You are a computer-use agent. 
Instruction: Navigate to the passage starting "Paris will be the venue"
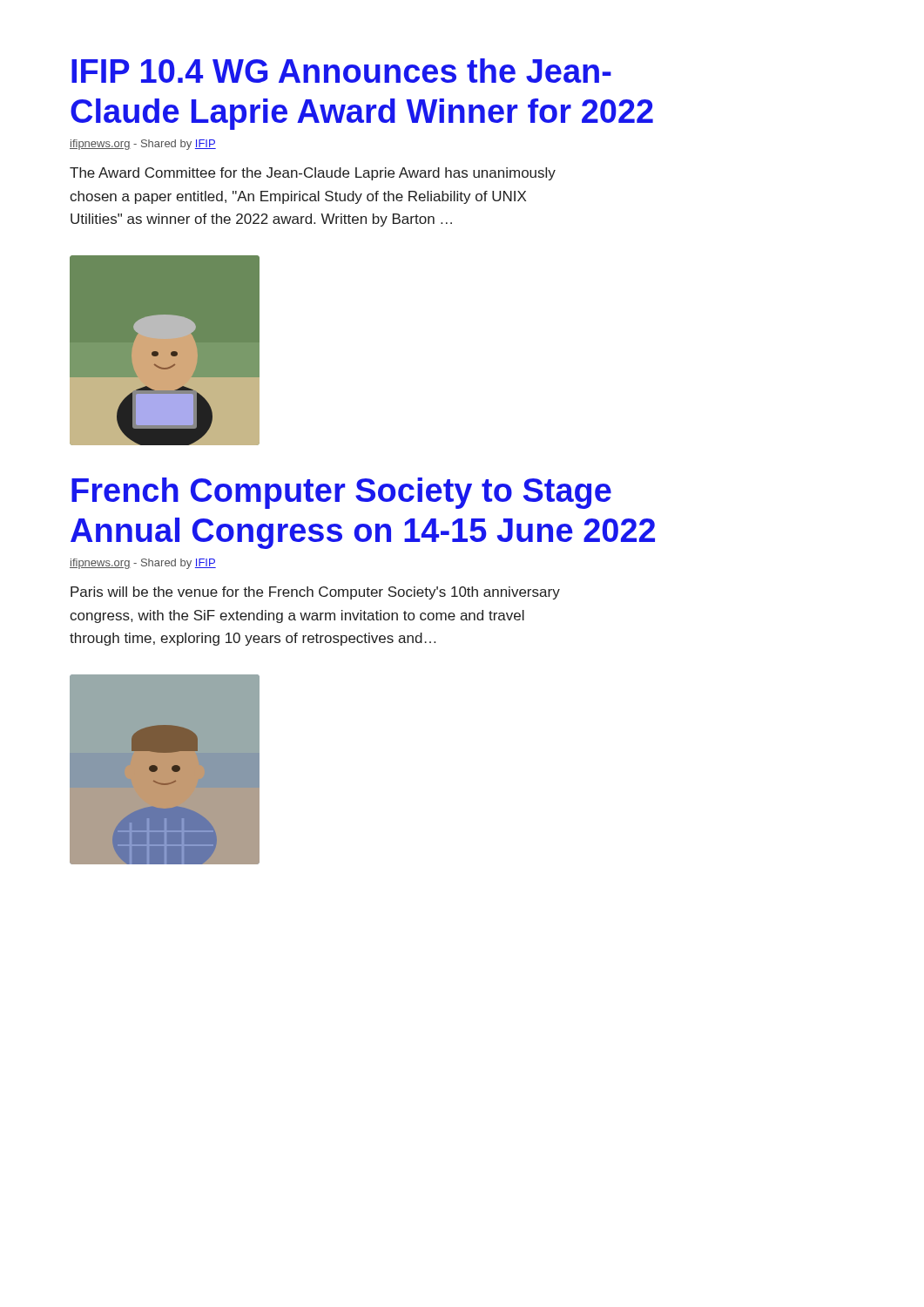tap(315, 615)
